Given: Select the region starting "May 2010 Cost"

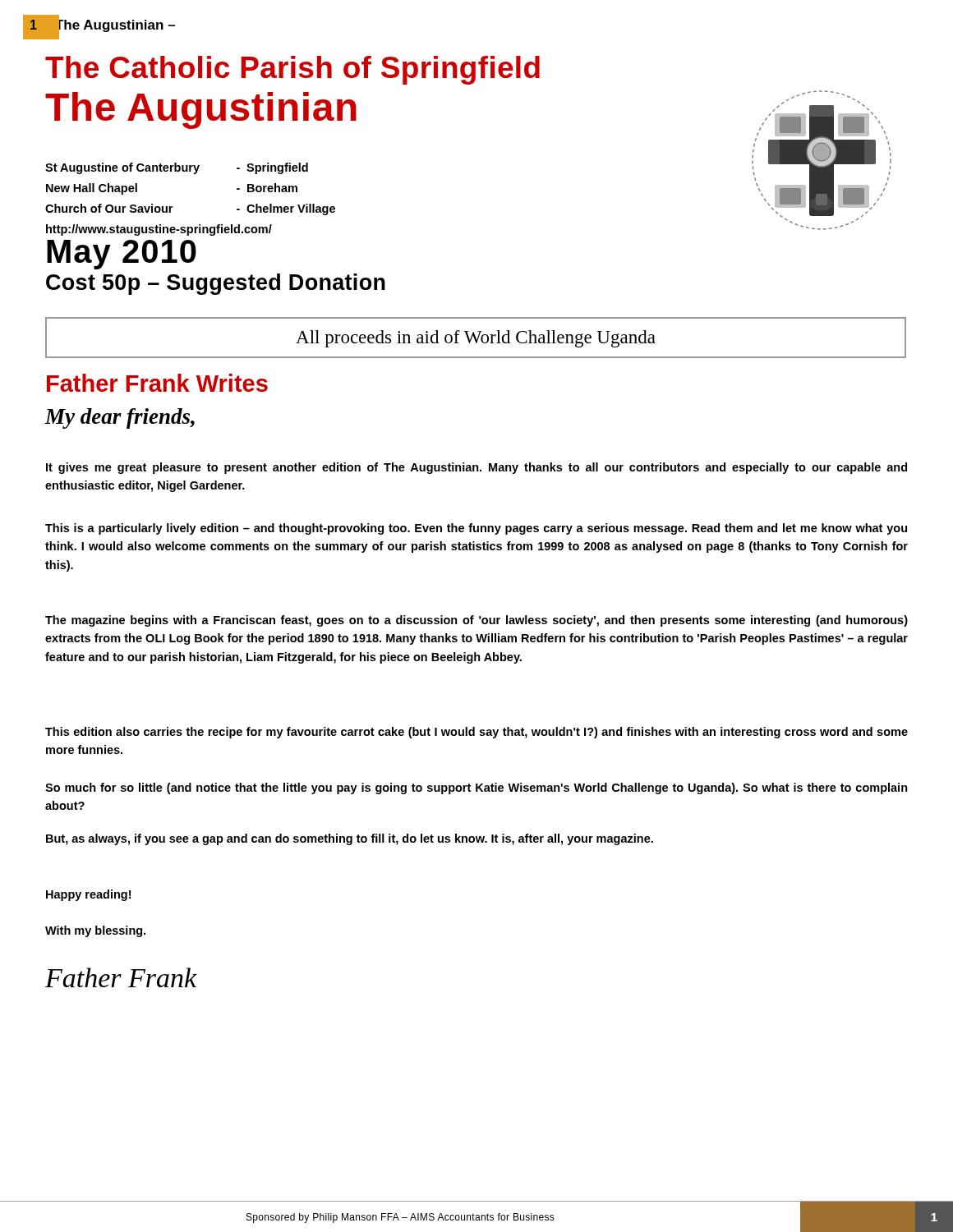Looking at the screenshot, I should 259,265.
